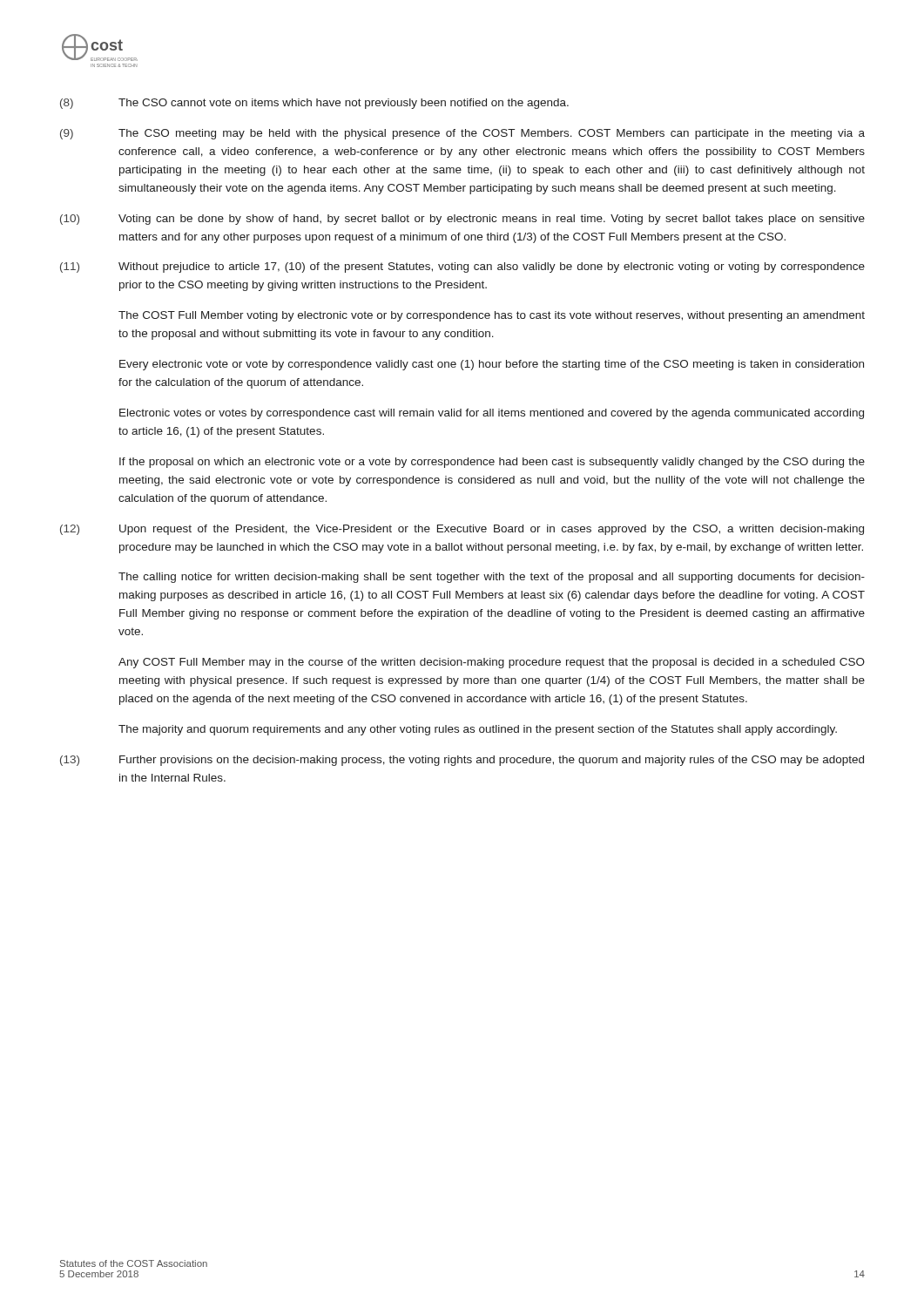Find the block on this page that starts "Electronic votes or votes by correspondence cast will"

point(492,422)
